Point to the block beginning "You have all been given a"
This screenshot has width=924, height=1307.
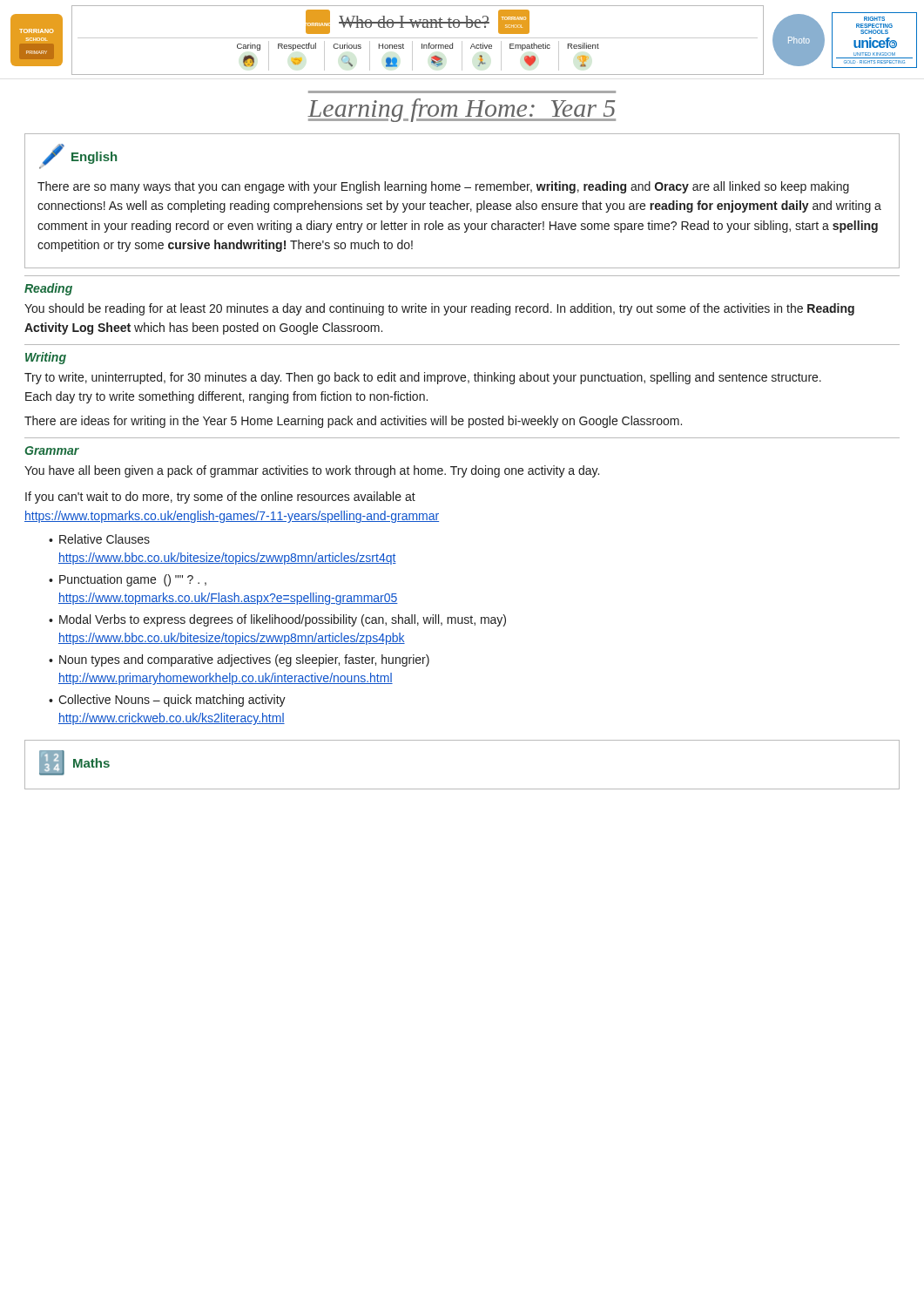coord(312,471)
